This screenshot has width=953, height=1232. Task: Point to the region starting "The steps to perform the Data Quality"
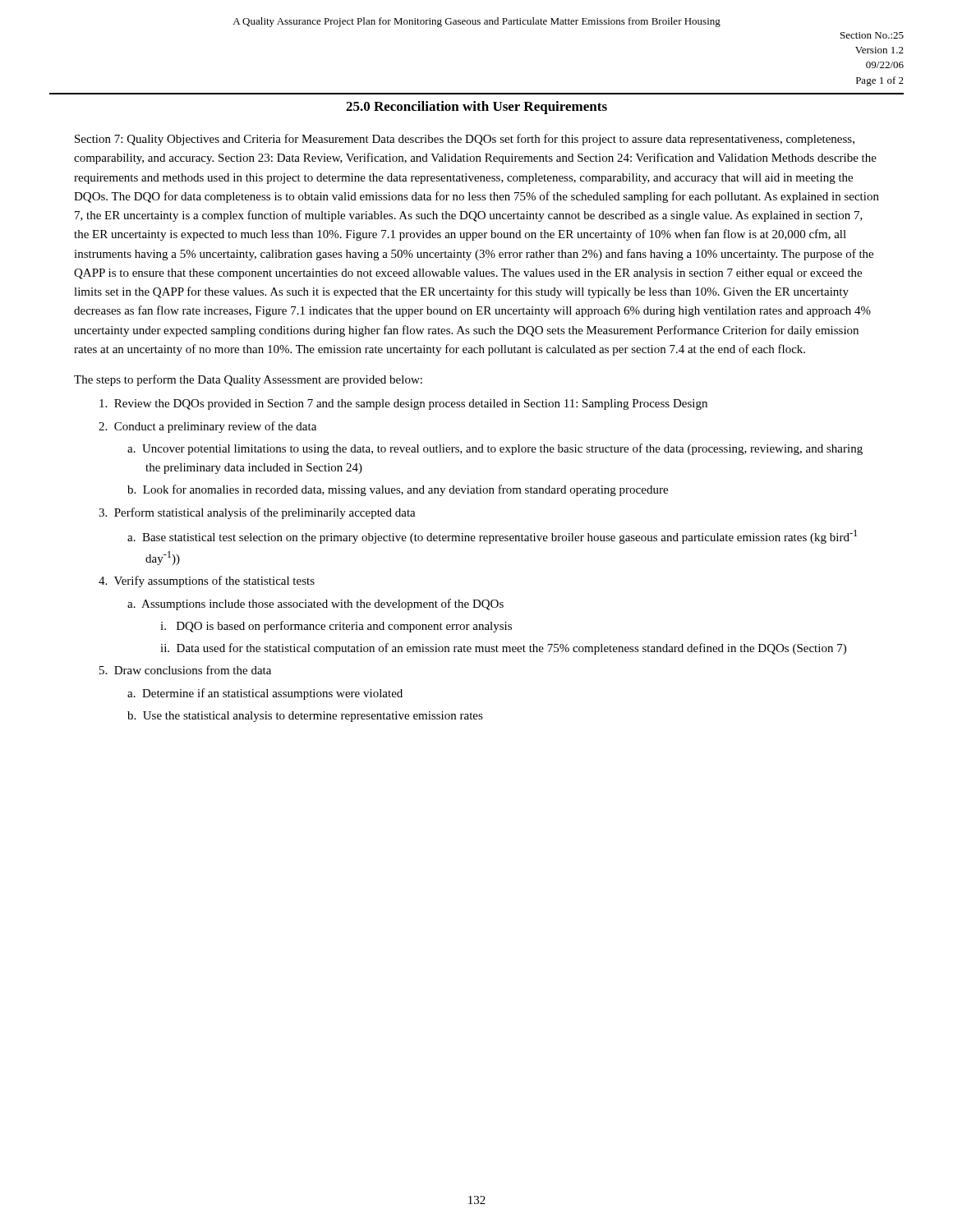(248, 379)
